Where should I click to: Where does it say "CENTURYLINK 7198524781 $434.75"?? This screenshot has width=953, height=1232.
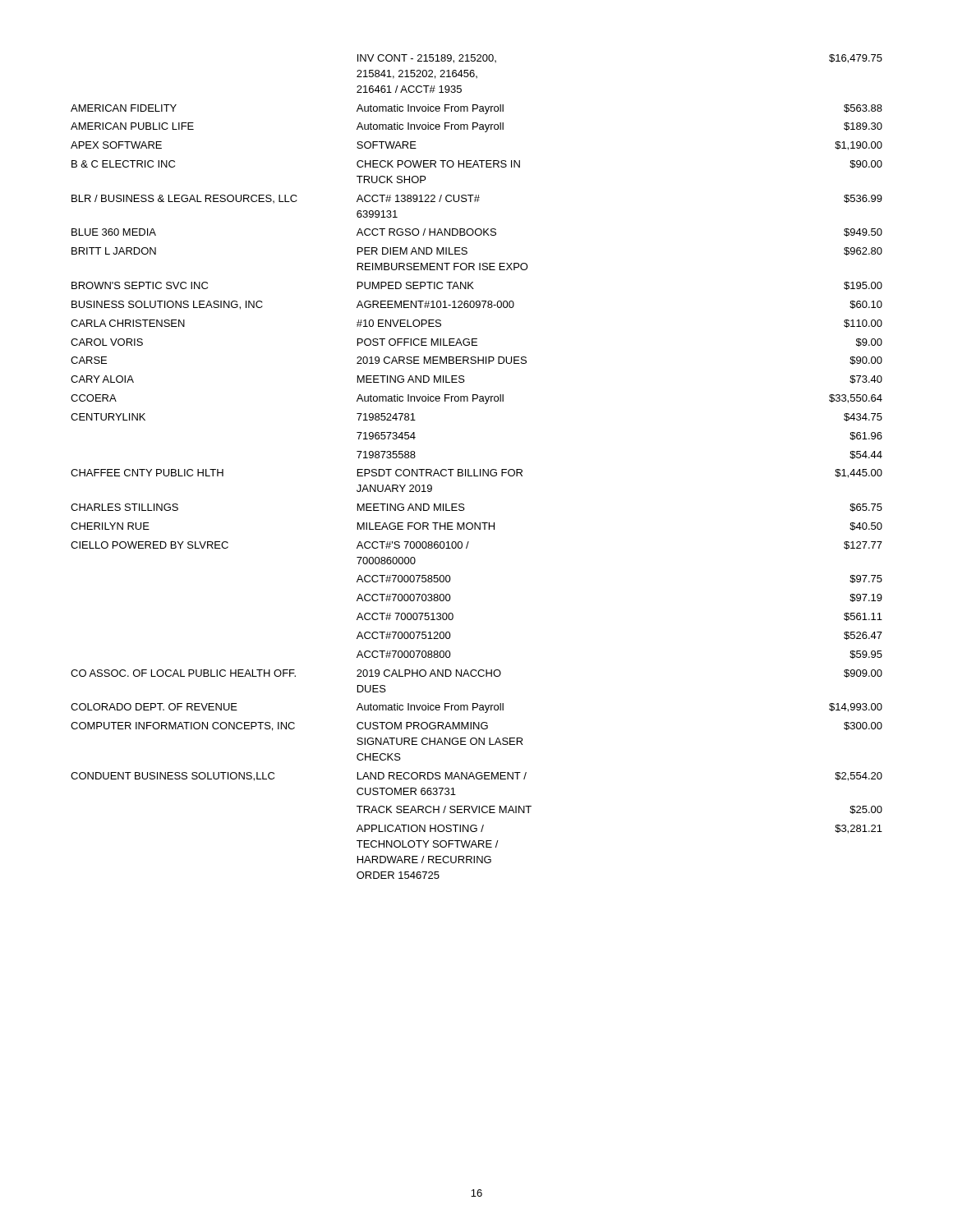(x=101, y=417)
